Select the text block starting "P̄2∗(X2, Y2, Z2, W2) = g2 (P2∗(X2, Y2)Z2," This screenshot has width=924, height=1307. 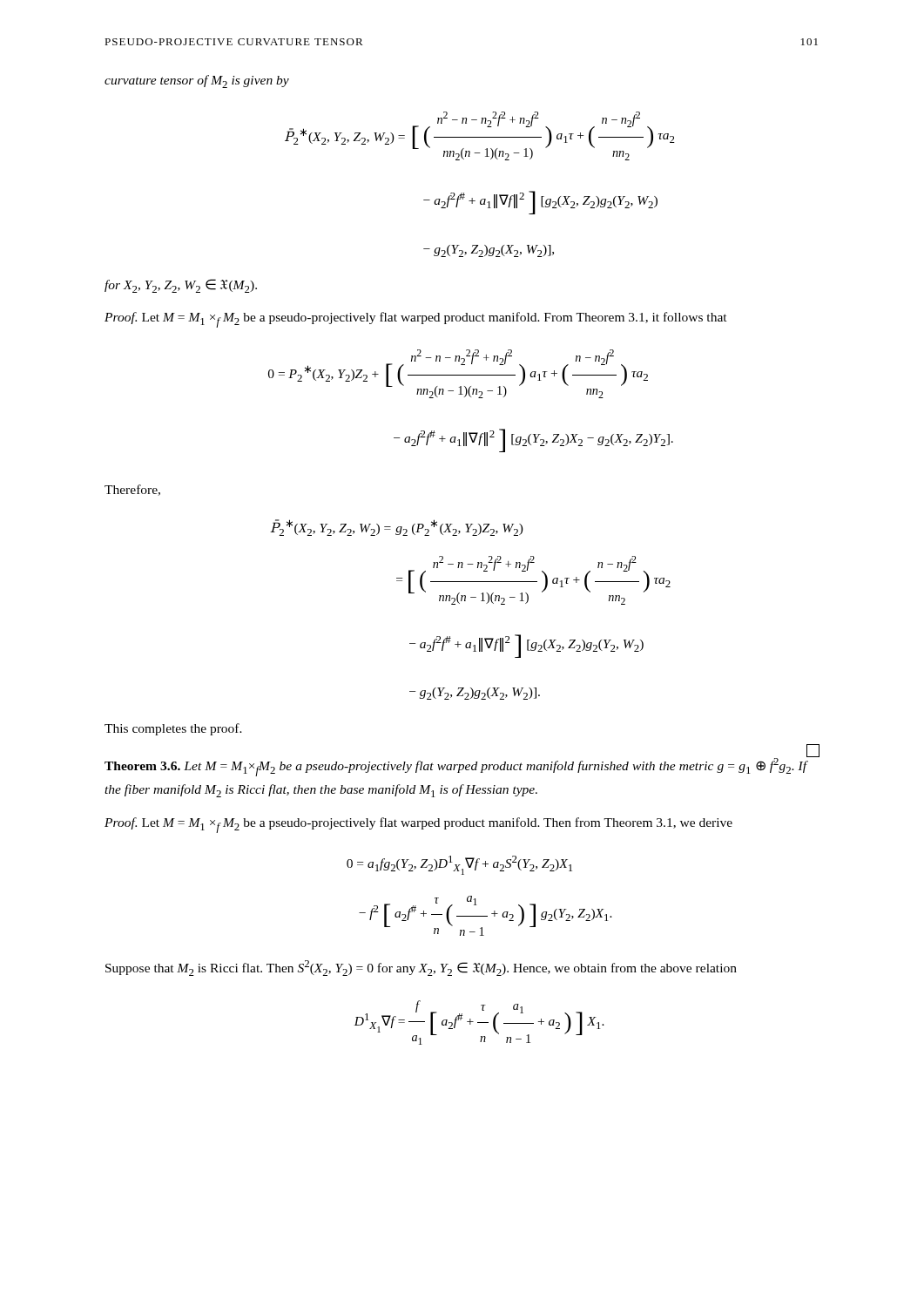471,609
